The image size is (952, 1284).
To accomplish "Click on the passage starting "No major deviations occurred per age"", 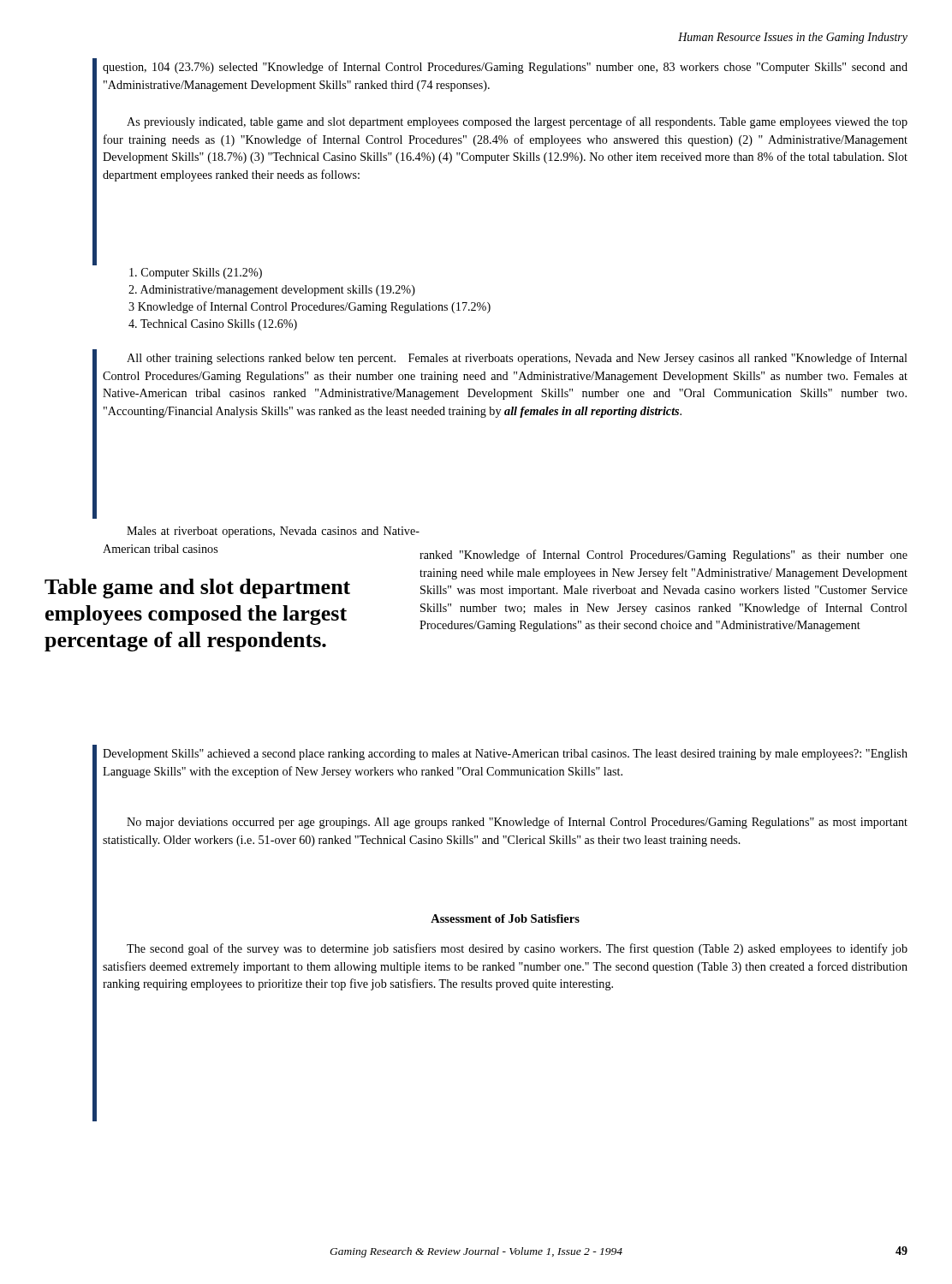I will 505,831.
